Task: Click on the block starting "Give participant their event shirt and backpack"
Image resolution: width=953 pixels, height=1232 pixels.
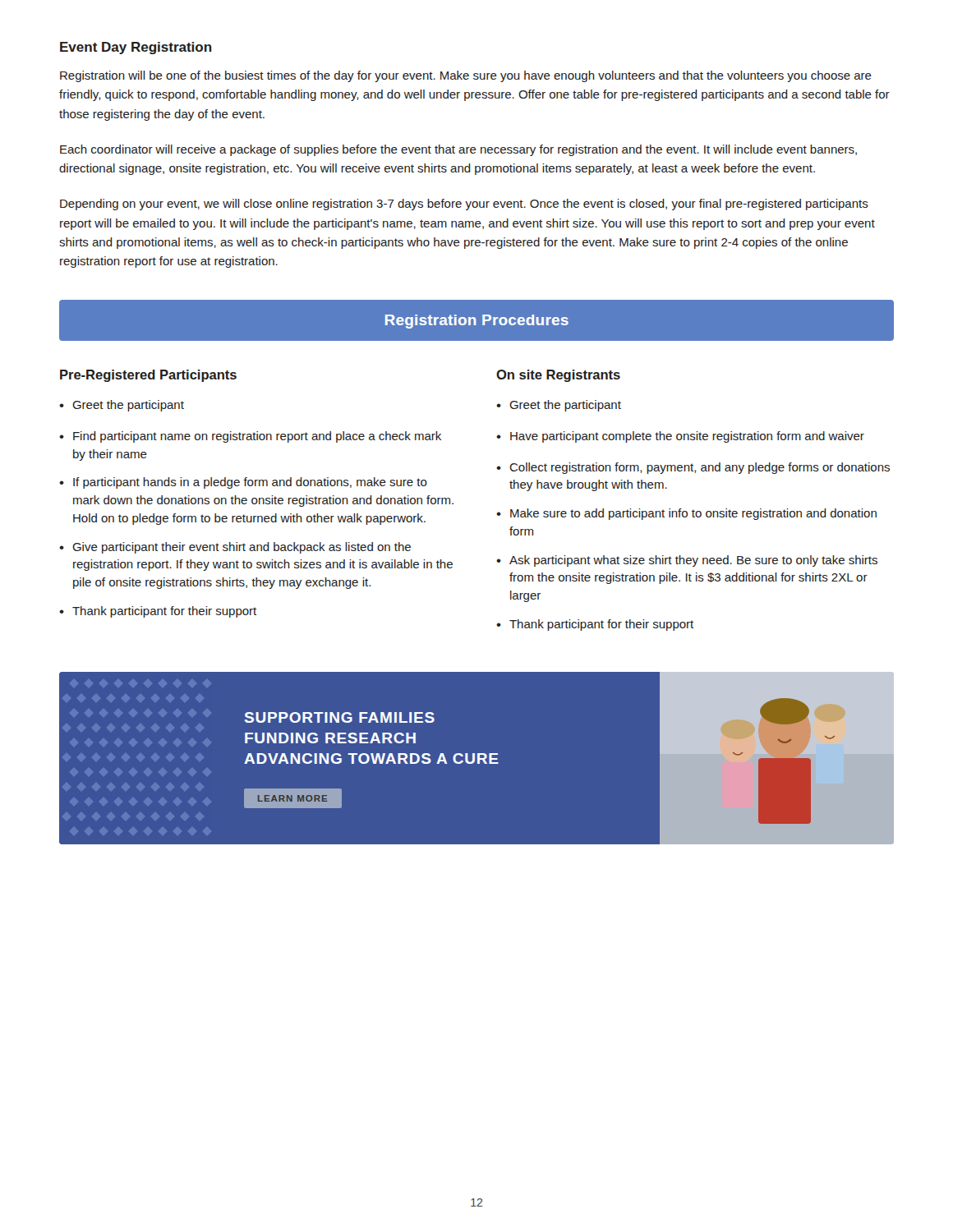Action: [x=265, y=564]
